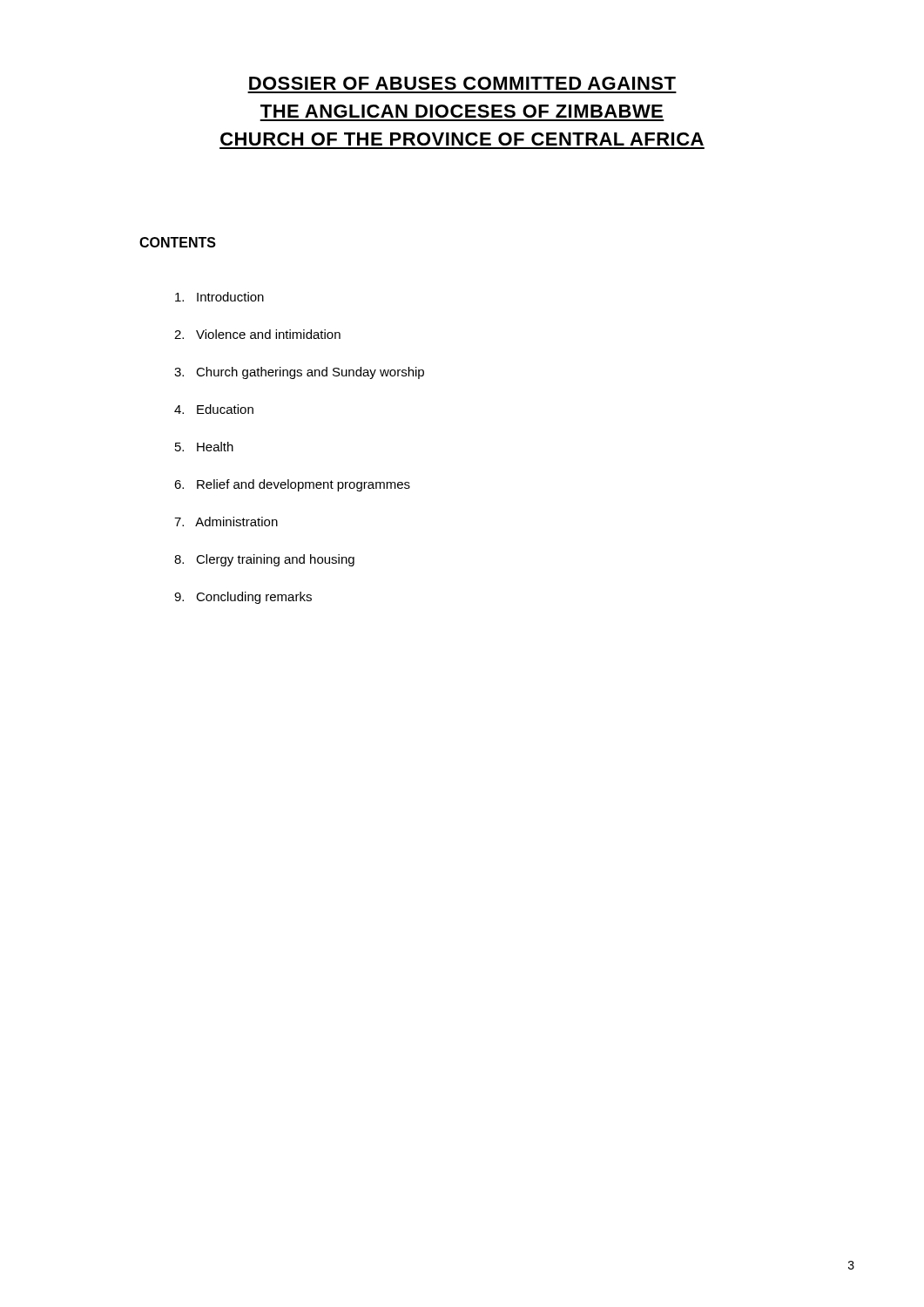Point to "5. Health"
Viewport: 924px width, 1307px height.
click(204, 447)
